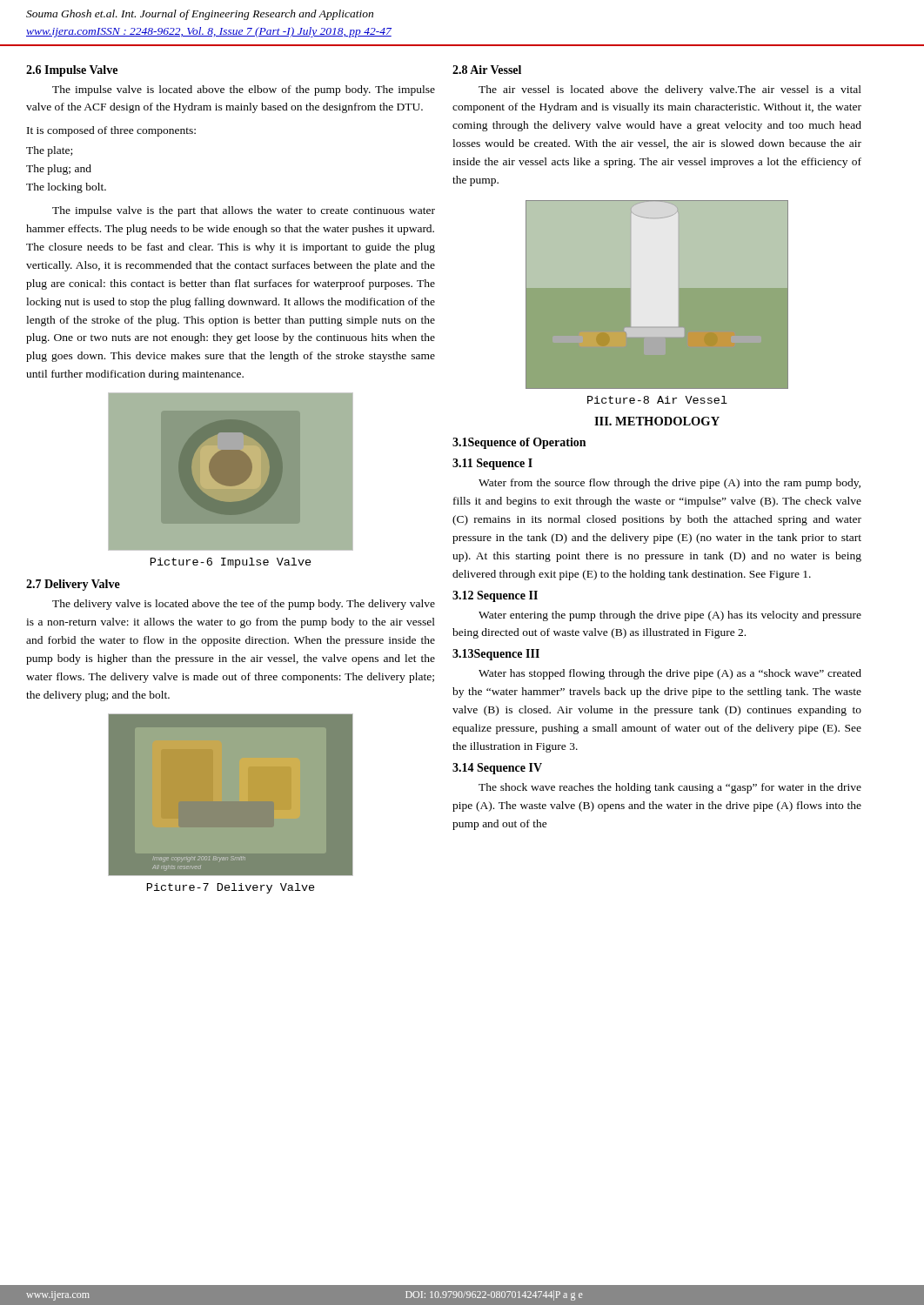924x1305 pixels.
Task: Point to the block beginning "It is composed"
Action: (111, 130)
